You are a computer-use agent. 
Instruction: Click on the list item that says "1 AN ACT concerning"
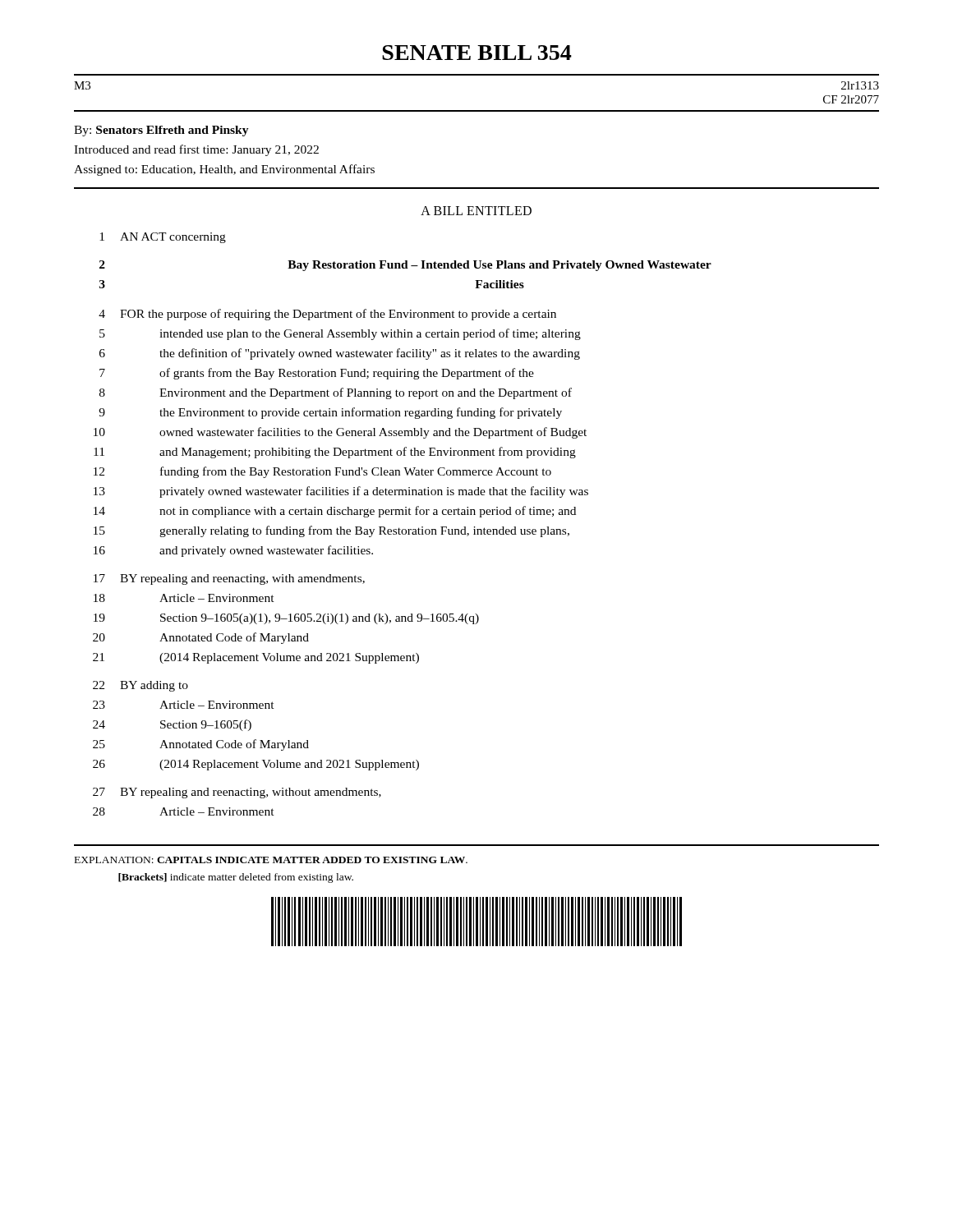tap(163, 238)
